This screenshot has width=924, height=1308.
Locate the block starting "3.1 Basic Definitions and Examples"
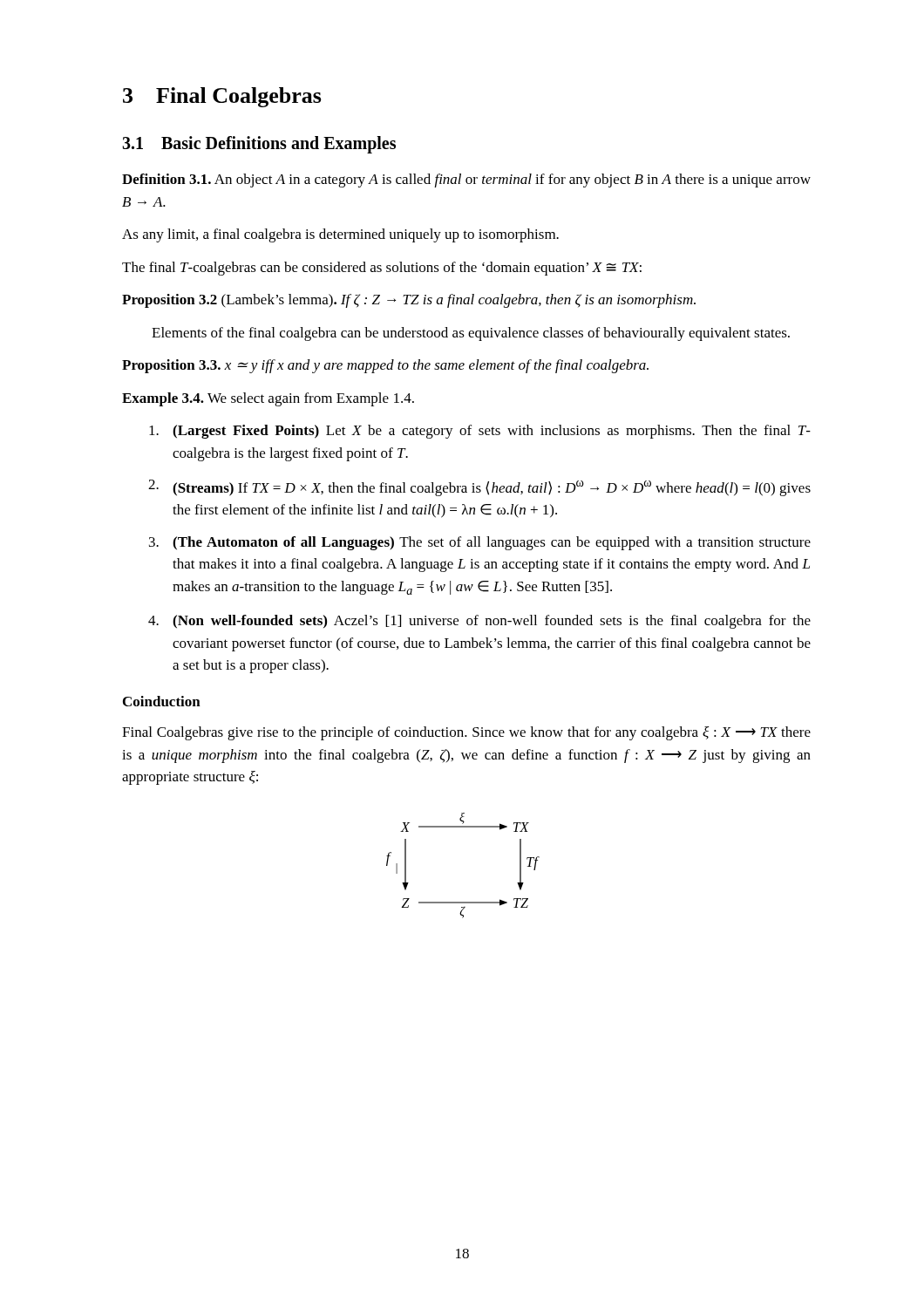click(x=259, y=143)
